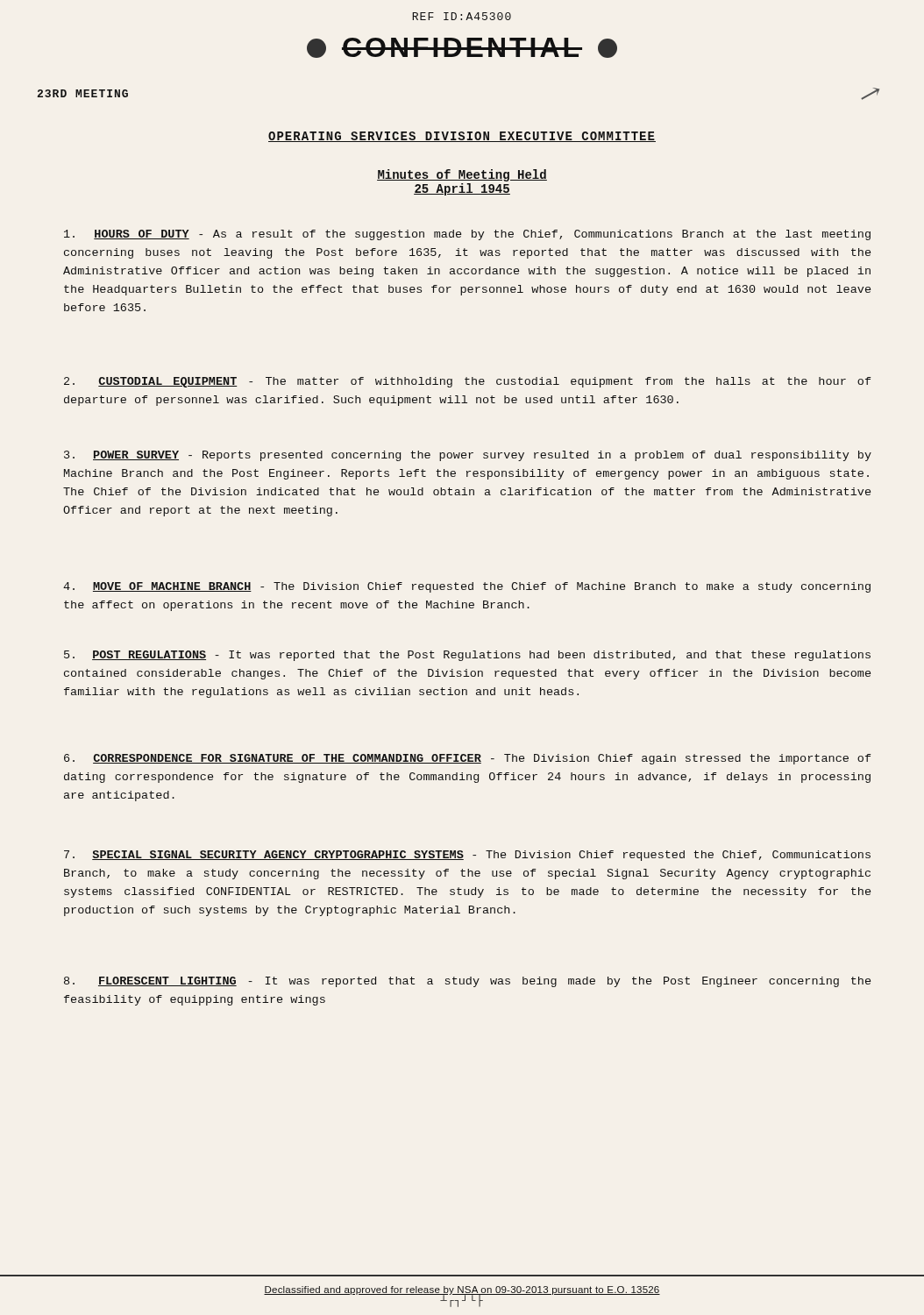Screen dimensions: 1315x924
Task: Locate the block of text that opens with "8. FLORESCENT LIGHTING - It was reported that"
Action: [x=467, y=991]
